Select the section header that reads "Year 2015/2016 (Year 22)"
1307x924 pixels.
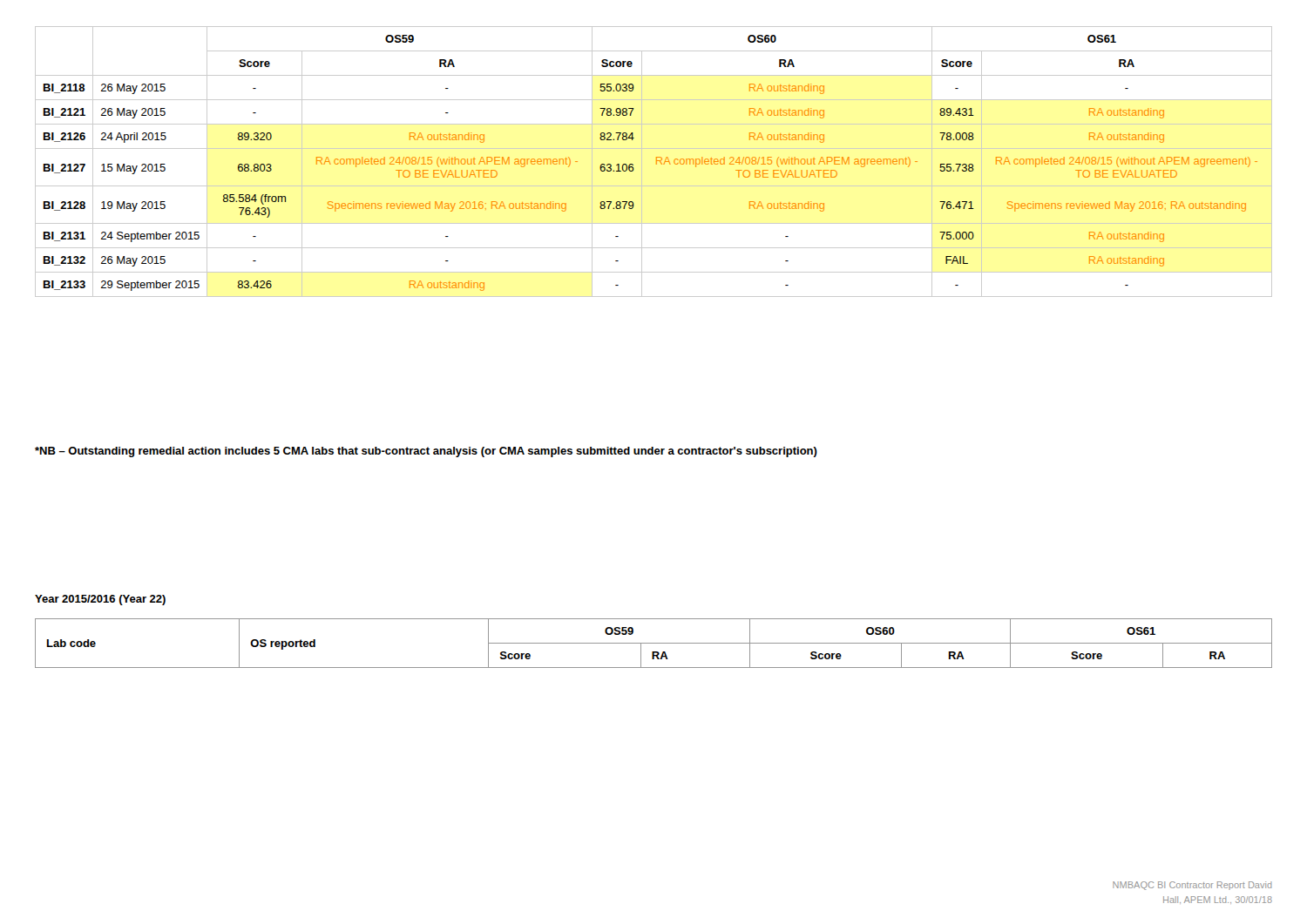(100, 599)
